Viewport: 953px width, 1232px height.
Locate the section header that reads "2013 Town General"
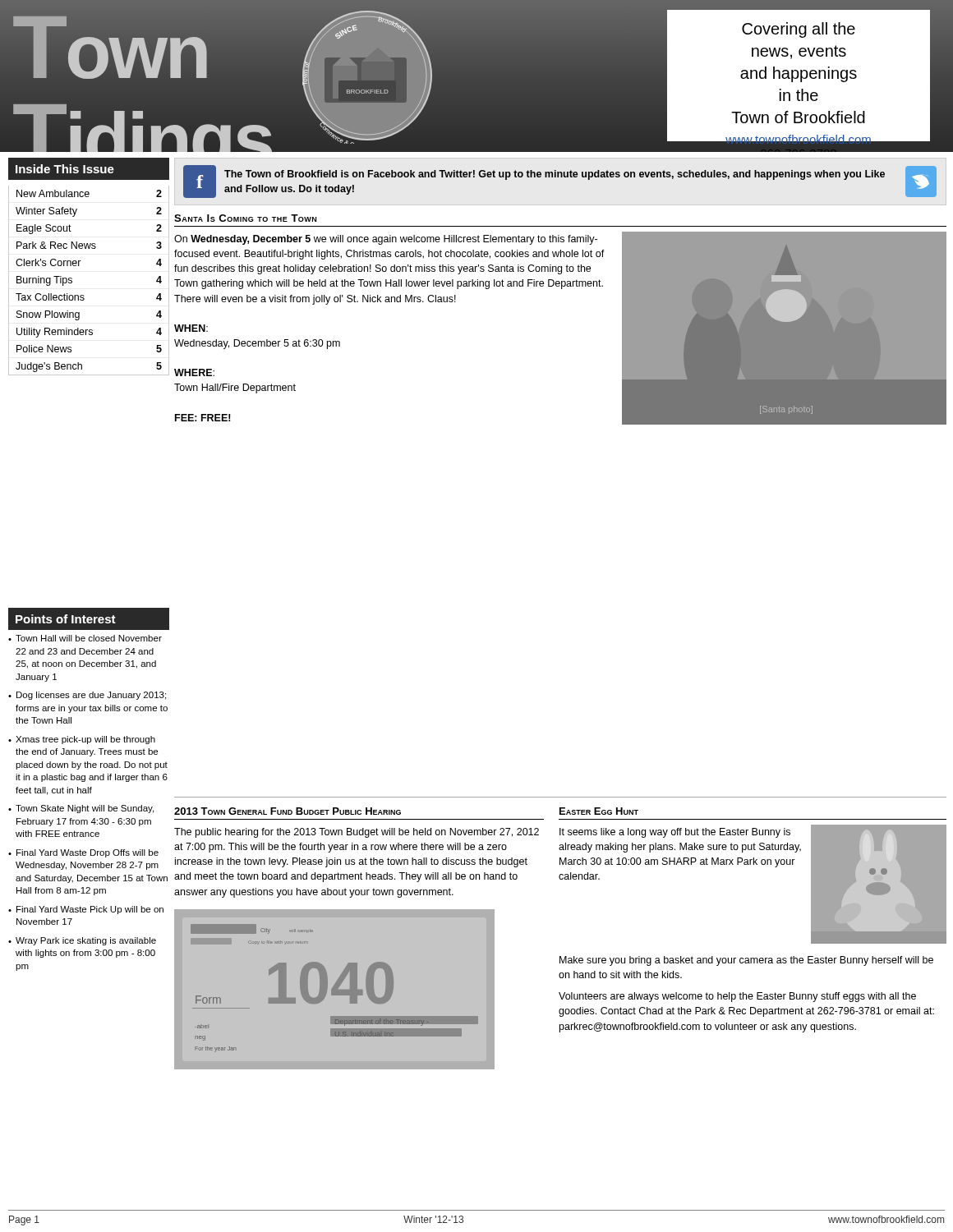point(288,811)
